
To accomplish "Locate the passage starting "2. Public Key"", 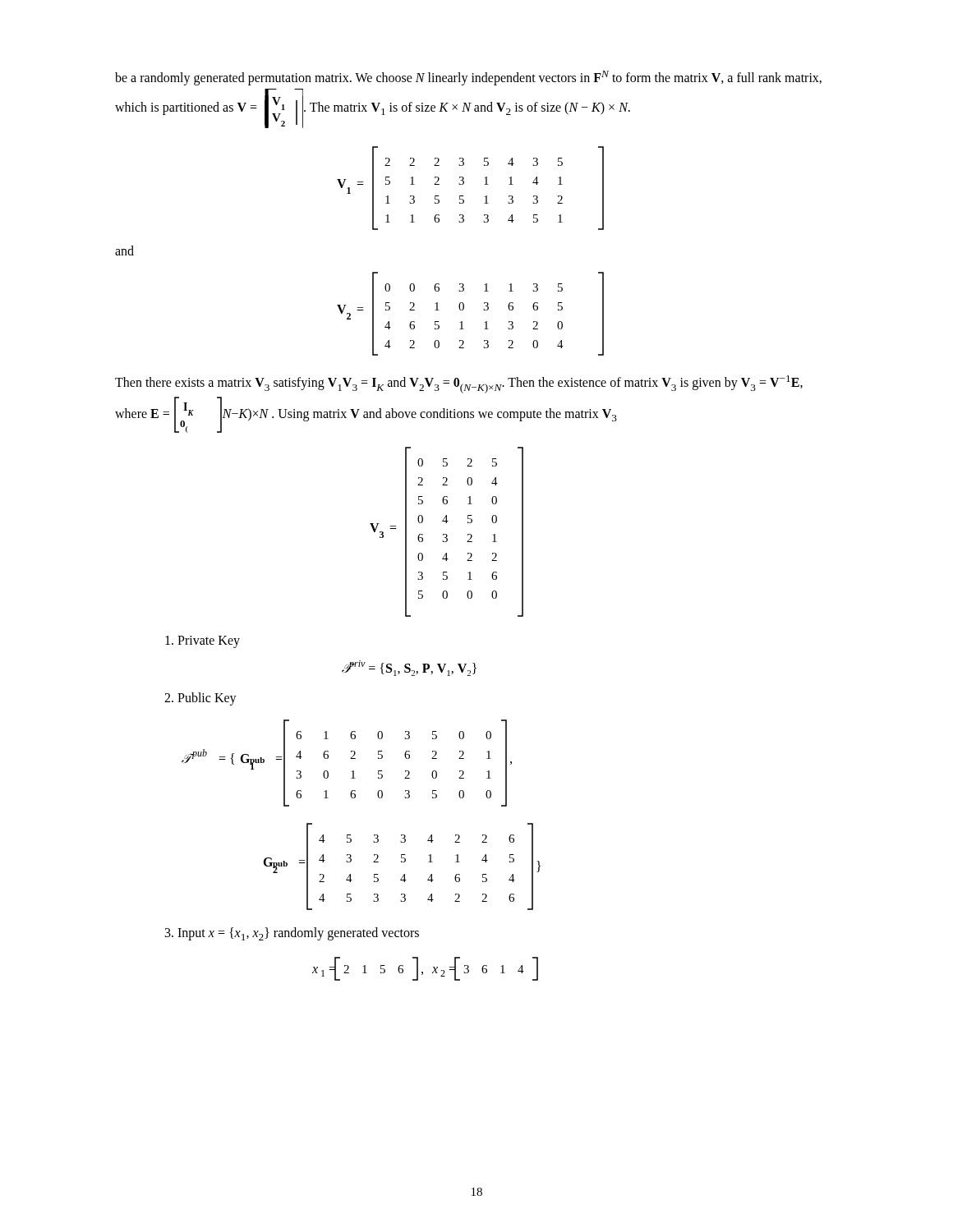I will (200, 698).
